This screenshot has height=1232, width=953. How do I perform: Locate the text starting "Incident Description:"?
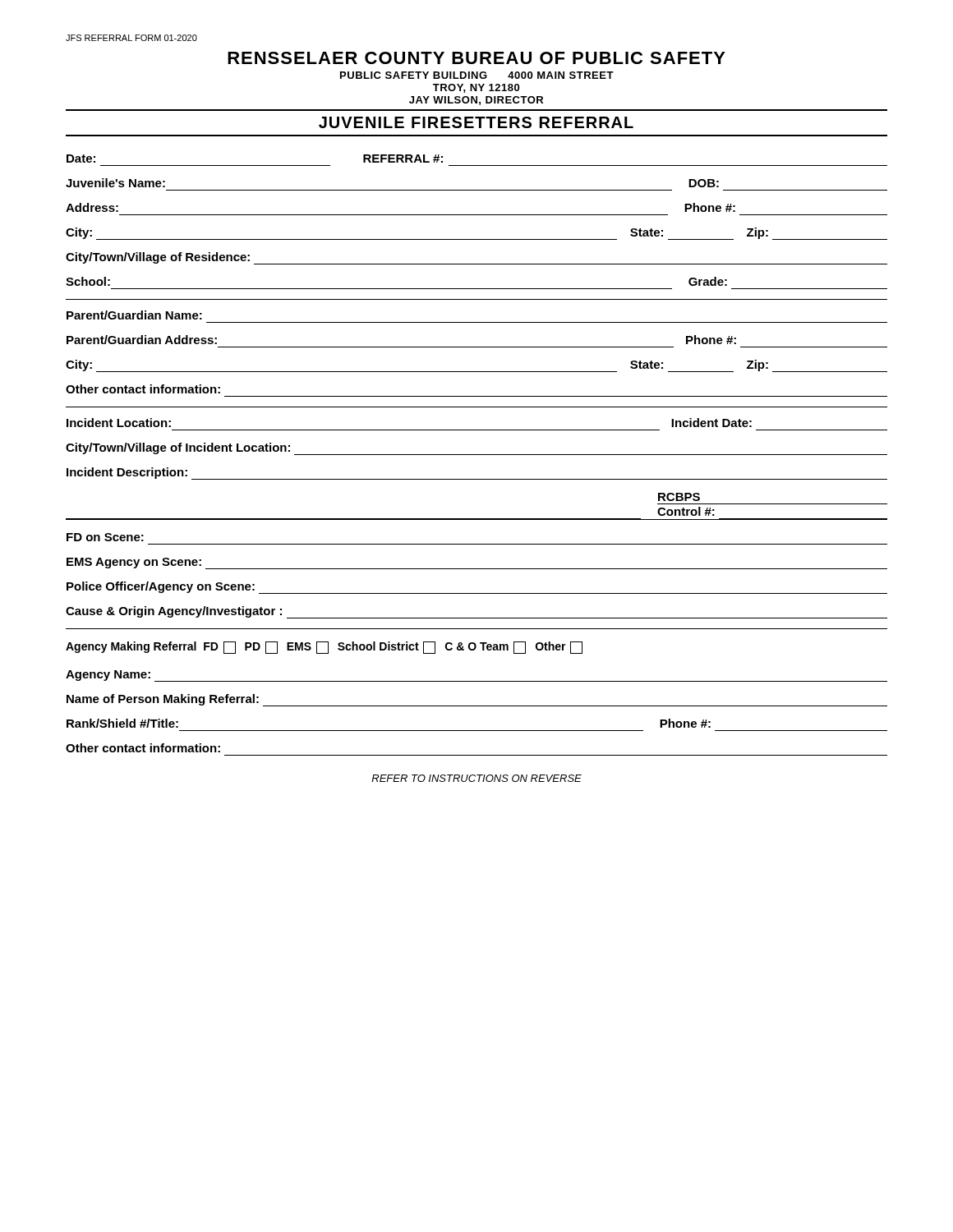[x=476, y=472]
